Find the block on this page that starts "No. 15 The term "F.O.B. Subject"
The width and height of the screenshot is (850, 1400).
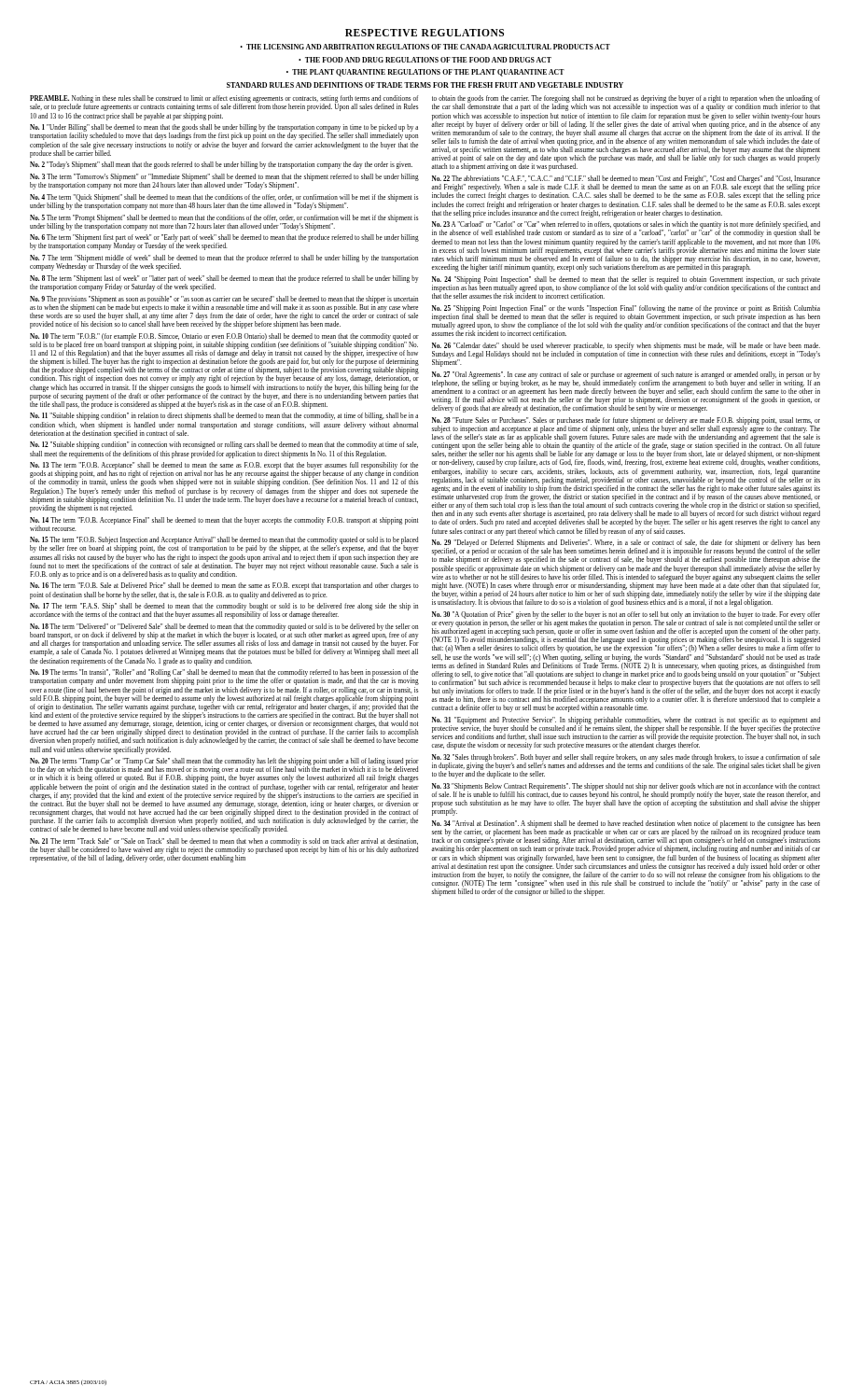point(224,558)
